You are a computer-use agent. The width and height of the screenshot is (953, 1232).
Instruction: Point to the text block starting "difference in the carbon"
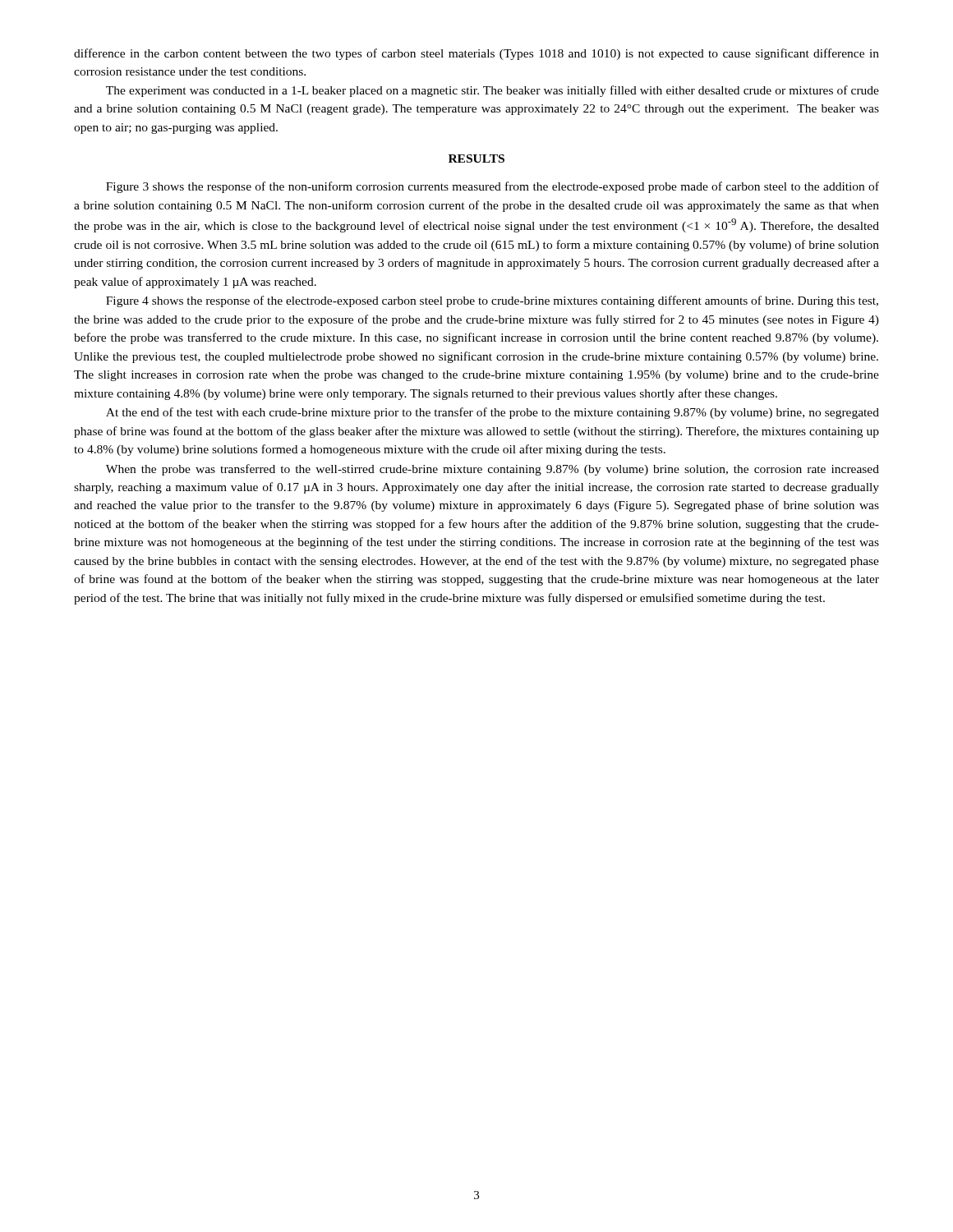pyautogui.click(x=476, y=62)
